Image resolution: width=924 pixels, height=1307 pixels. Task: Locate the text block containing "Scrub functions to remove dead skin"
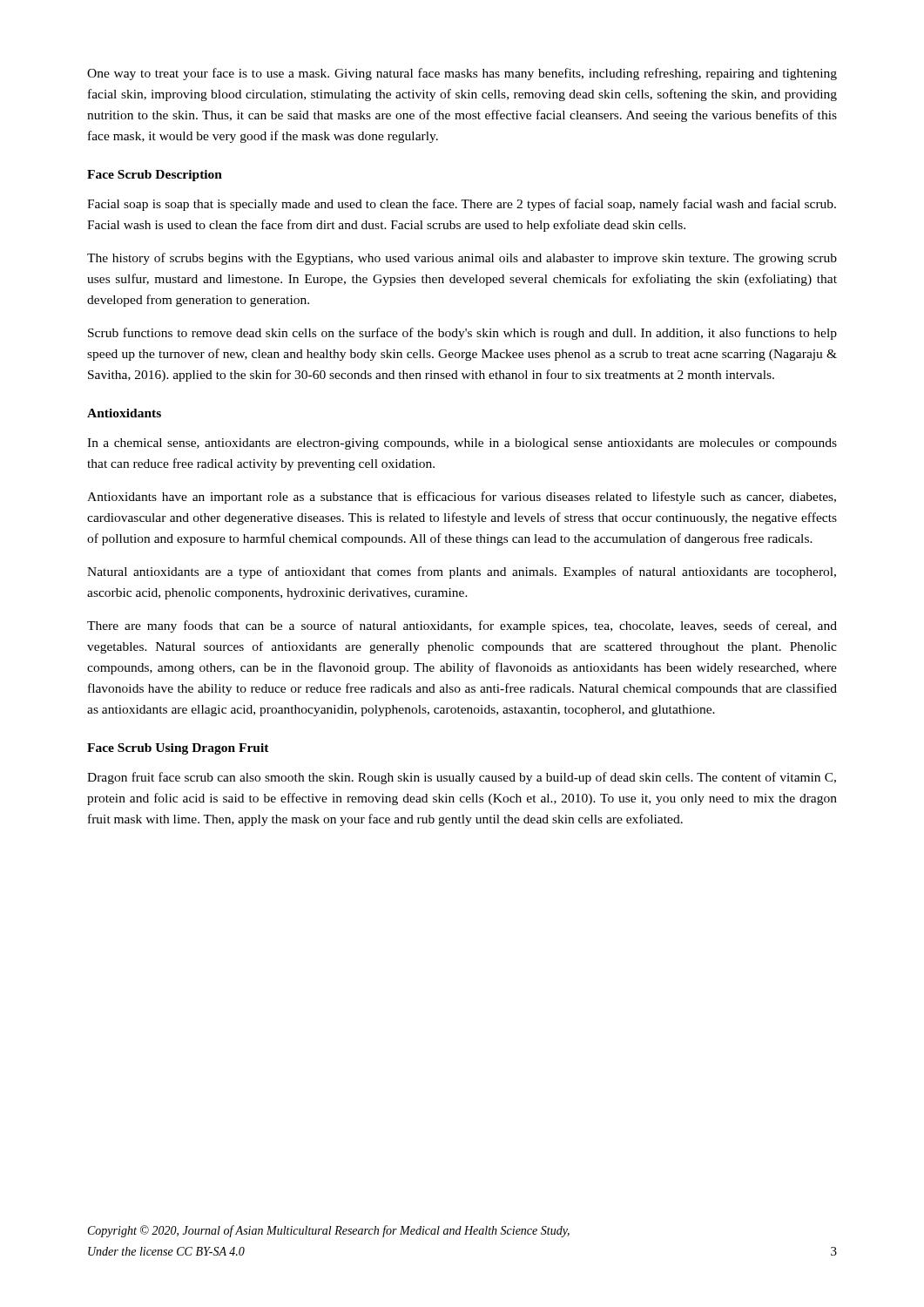click(462, 353)
